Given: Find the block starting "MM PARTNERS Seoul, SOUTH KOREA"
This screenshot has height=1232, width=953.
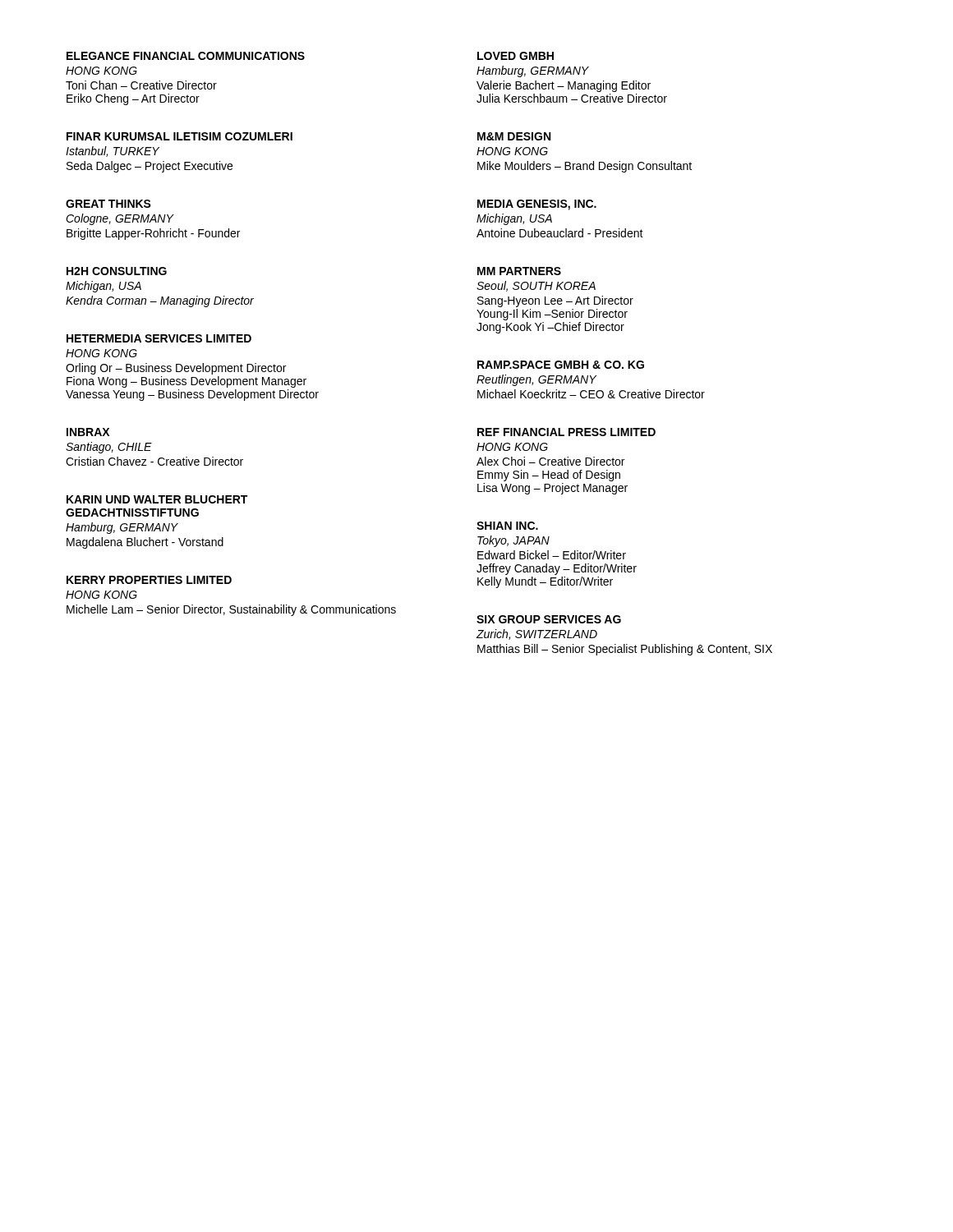Looking at the screenshot, I should pos(519,271).
